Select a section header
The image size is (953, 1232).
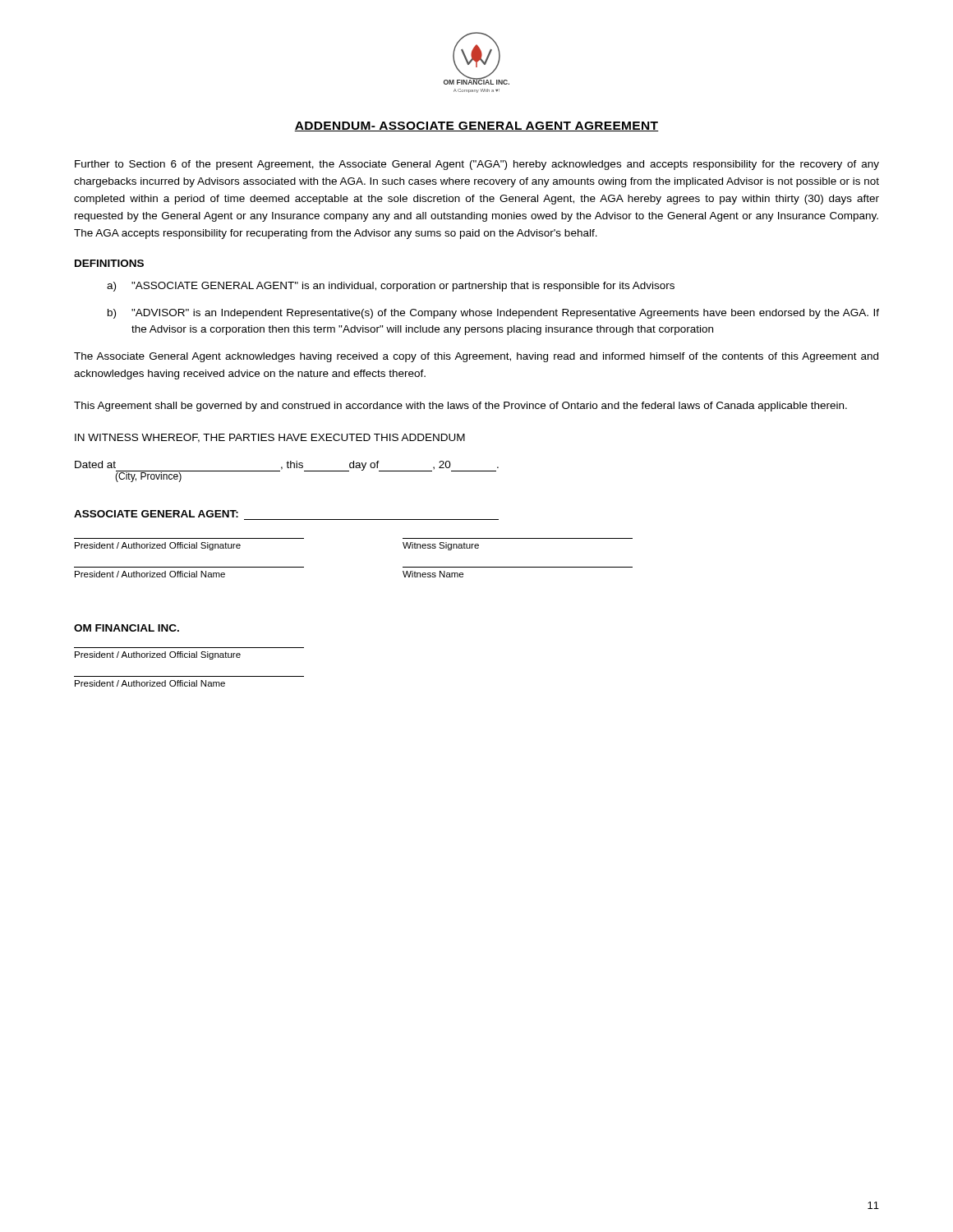coord(109,263)
